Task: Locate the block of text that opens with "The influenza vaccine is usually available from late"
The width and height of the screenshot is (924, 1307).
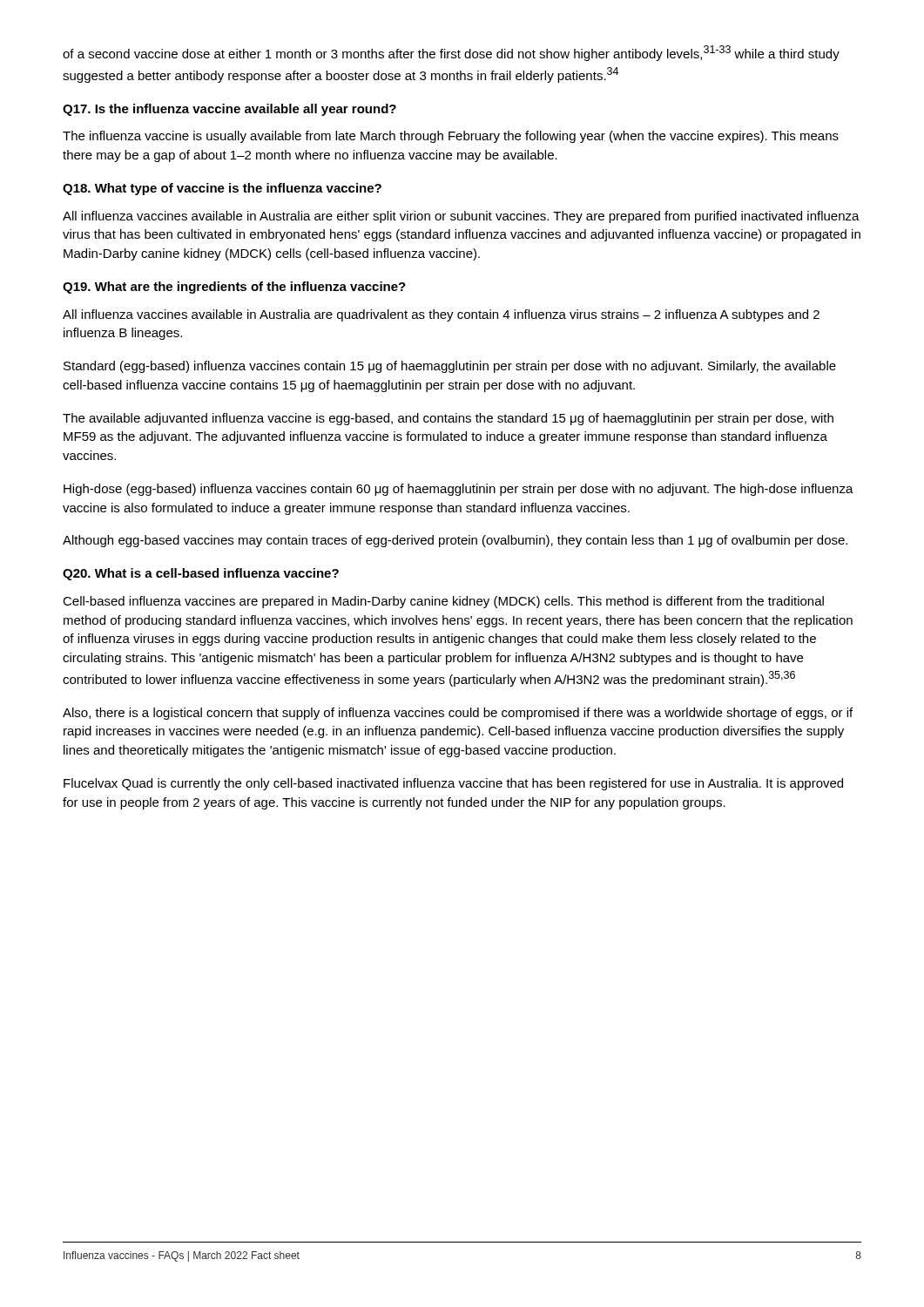Action: (451, 145)
